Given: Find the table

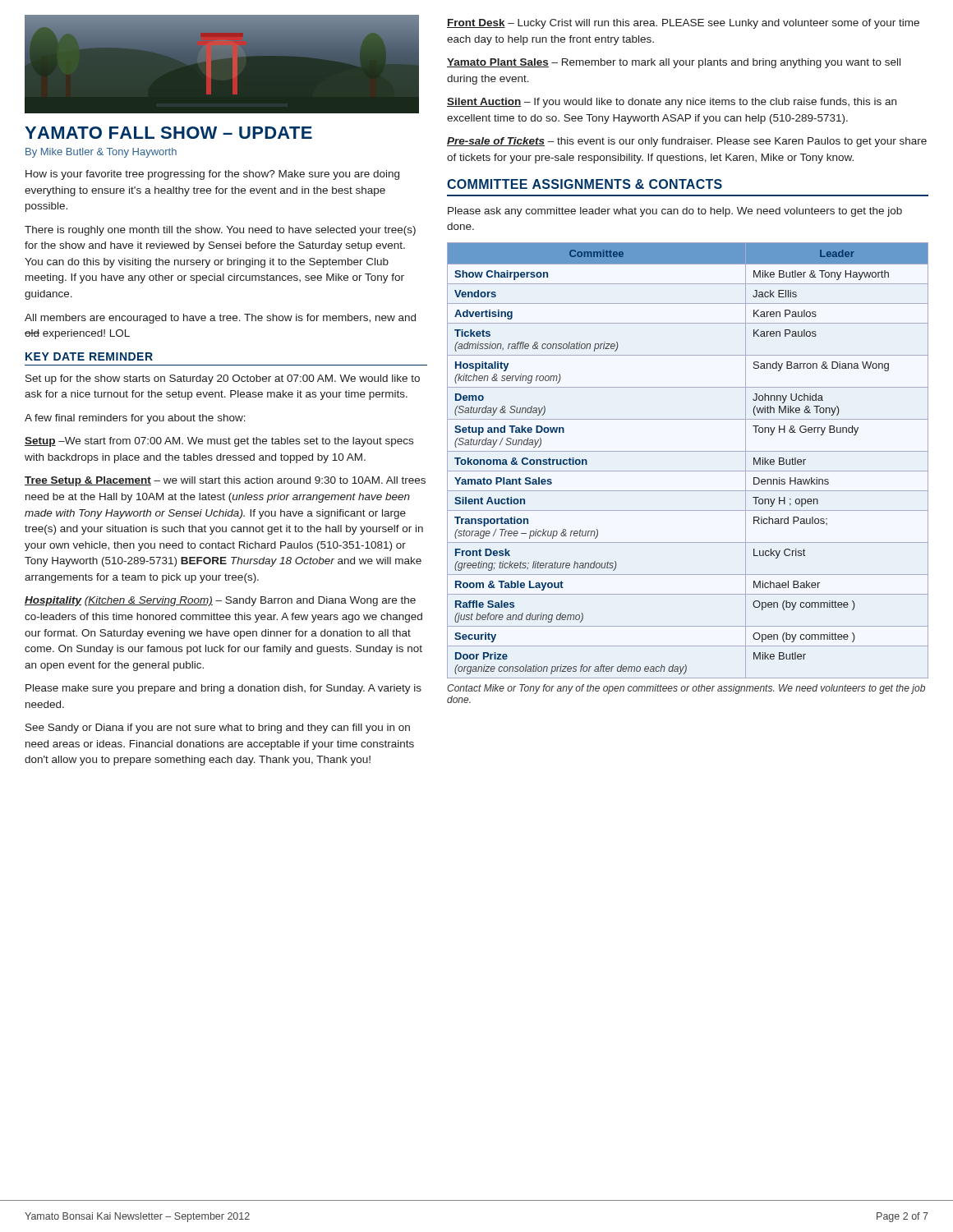Looking at the screenshot, I should point(688,460).
